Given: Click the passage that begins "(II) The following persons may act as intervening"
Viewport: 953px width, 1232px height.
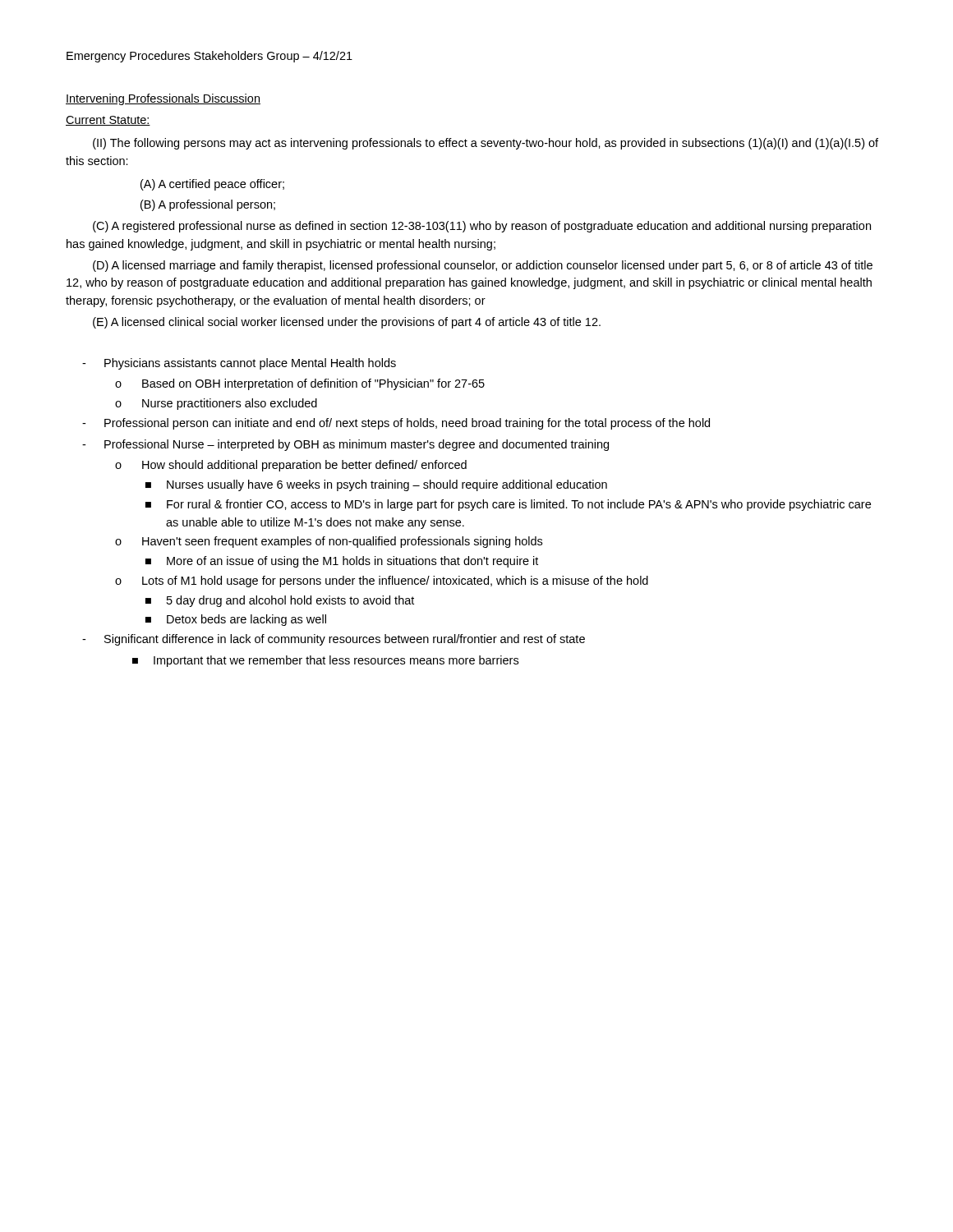Looking at the screenshot, I should 472,152.
